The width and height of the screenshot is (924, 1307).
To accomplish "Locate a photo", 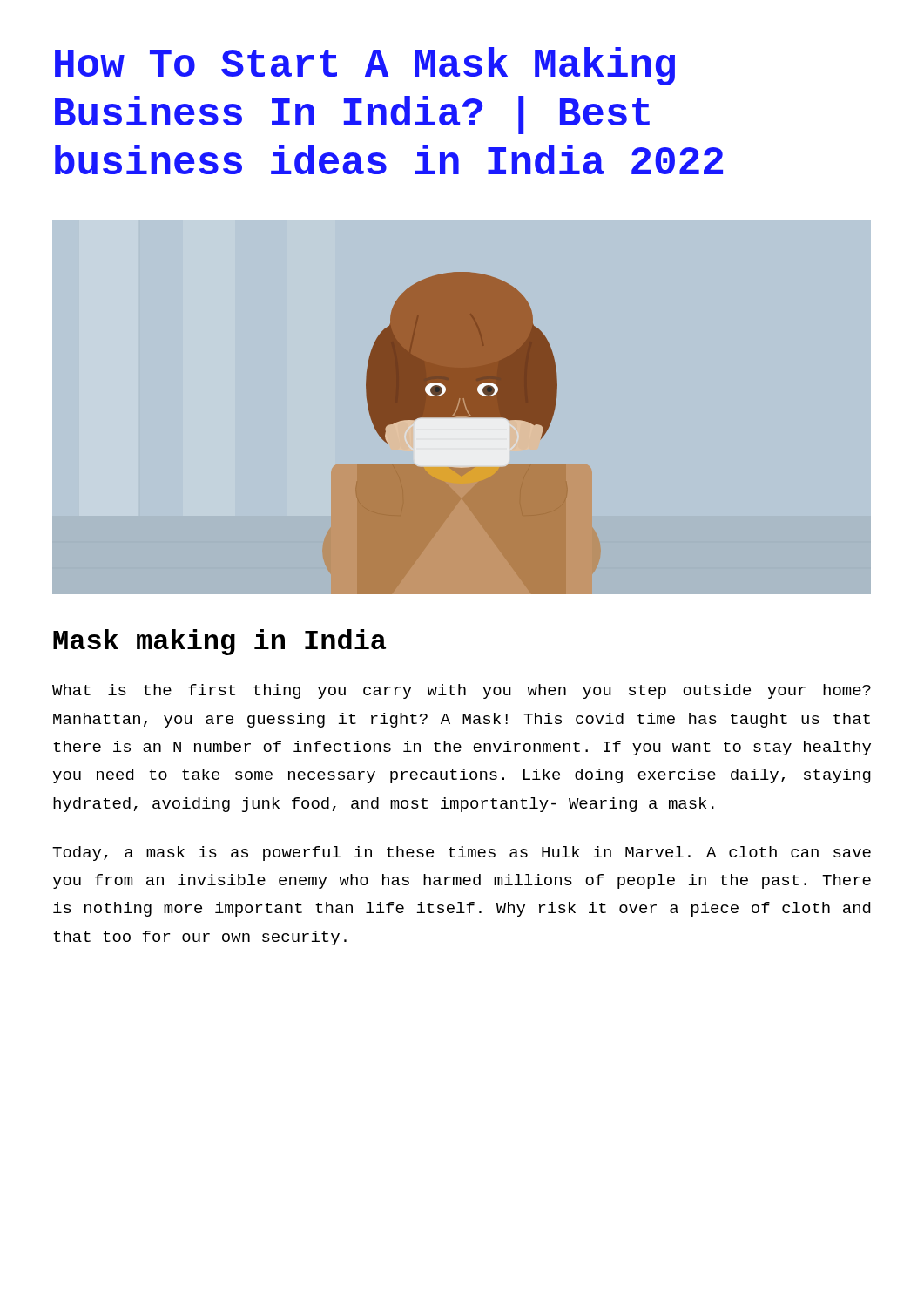I will (x=462, y=407).
